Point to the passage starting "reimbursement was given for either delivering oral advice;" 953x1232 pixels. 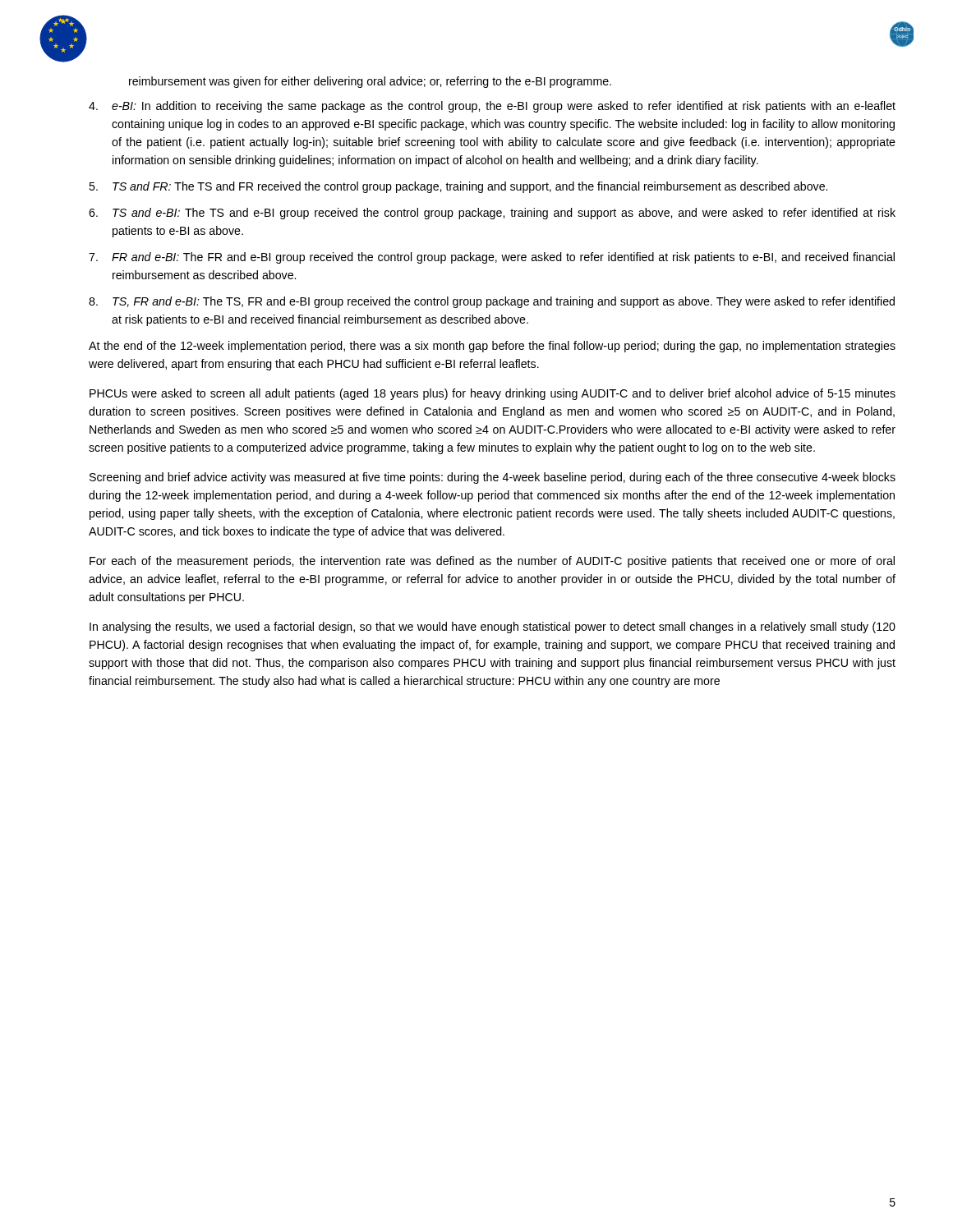point(370,81)
